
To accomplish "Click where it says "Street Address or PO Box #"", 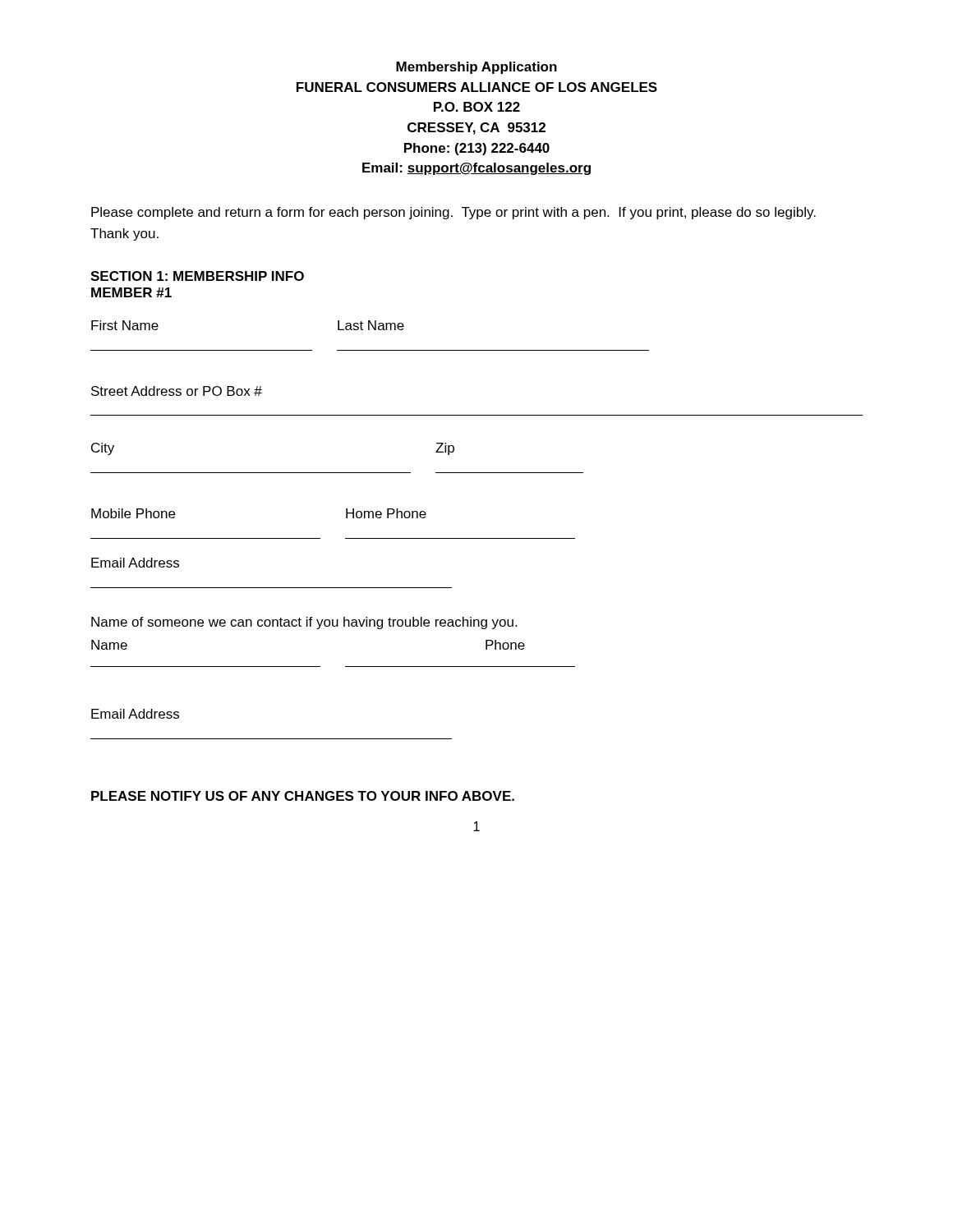I will pyautogui.click(x=476, y=411).
